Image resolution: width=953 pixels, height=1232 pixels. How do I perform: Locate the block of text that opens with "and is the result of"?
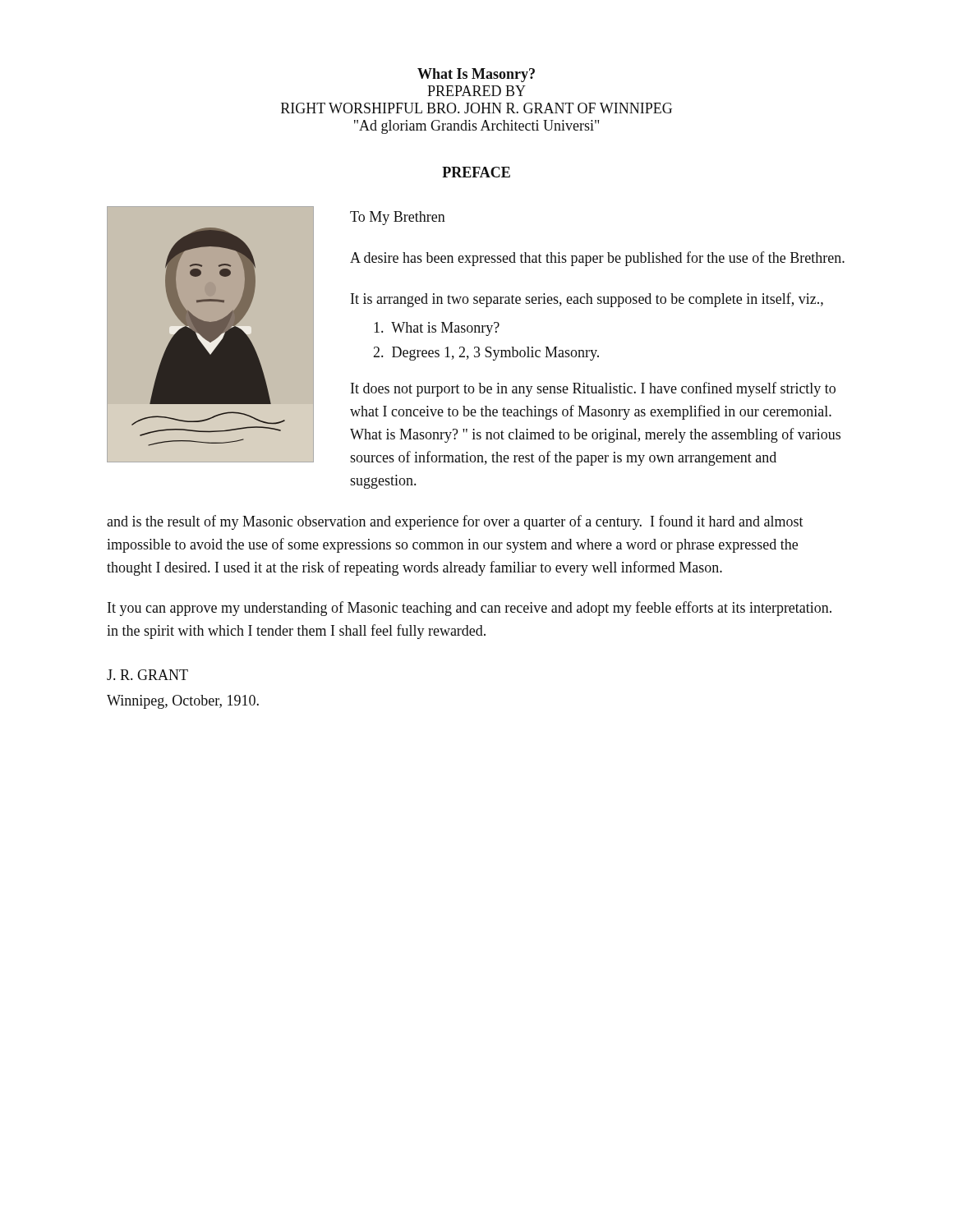[455, 544]
